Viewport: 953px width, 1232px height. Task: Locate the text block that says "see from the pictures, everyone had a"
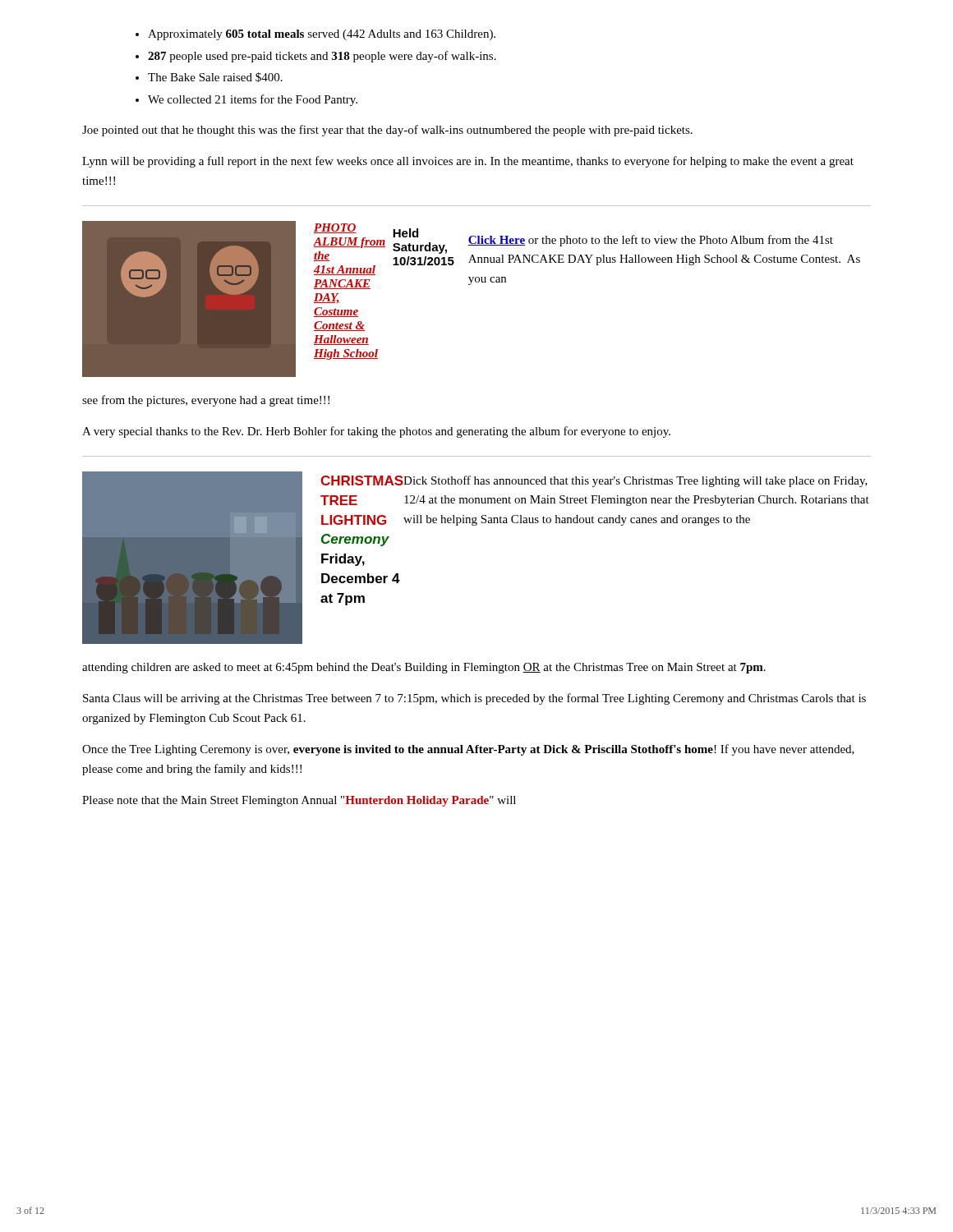pos(207,400)
